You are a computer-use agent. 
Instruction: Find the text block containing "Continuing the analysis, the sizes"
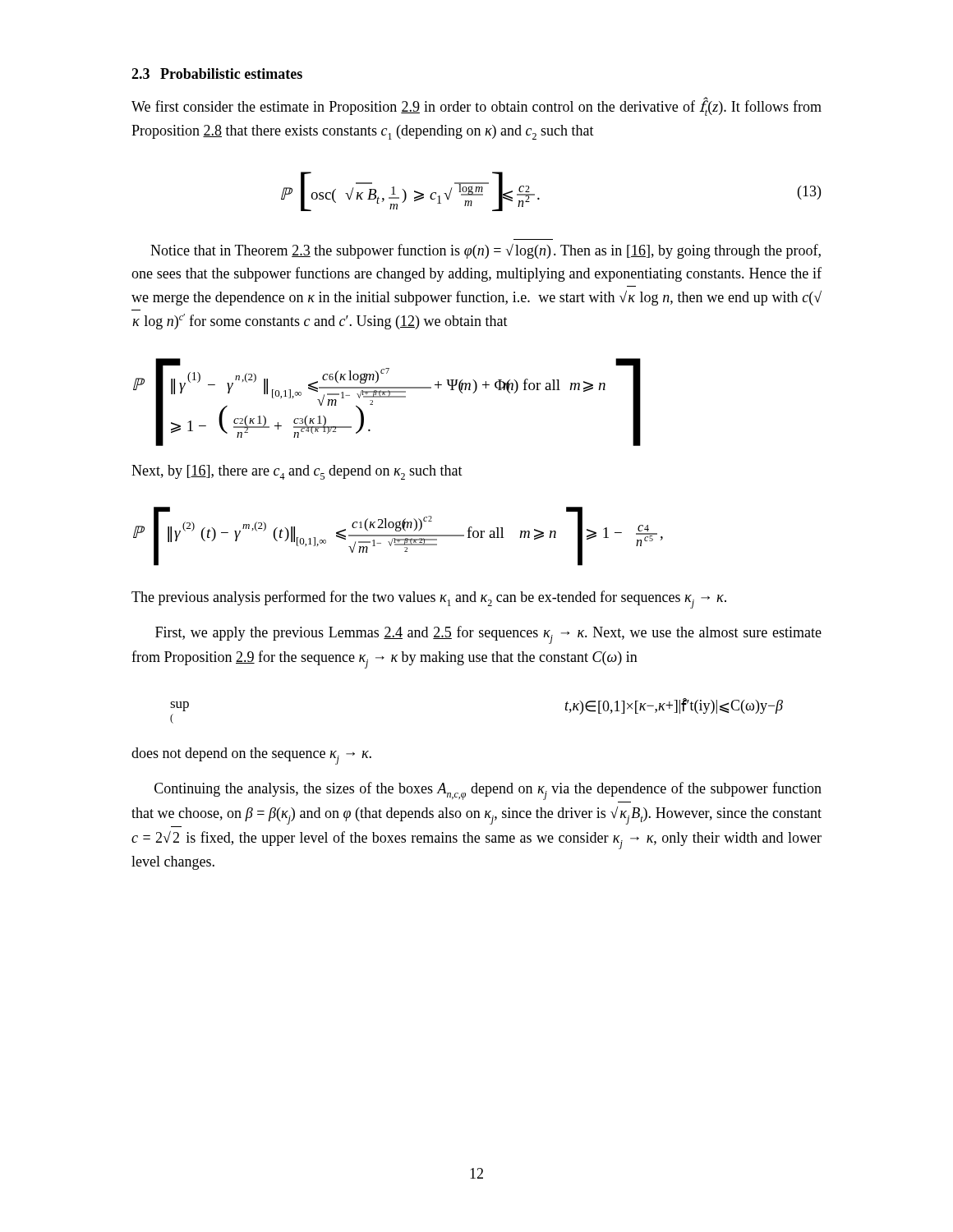click(x=476, y=826)
